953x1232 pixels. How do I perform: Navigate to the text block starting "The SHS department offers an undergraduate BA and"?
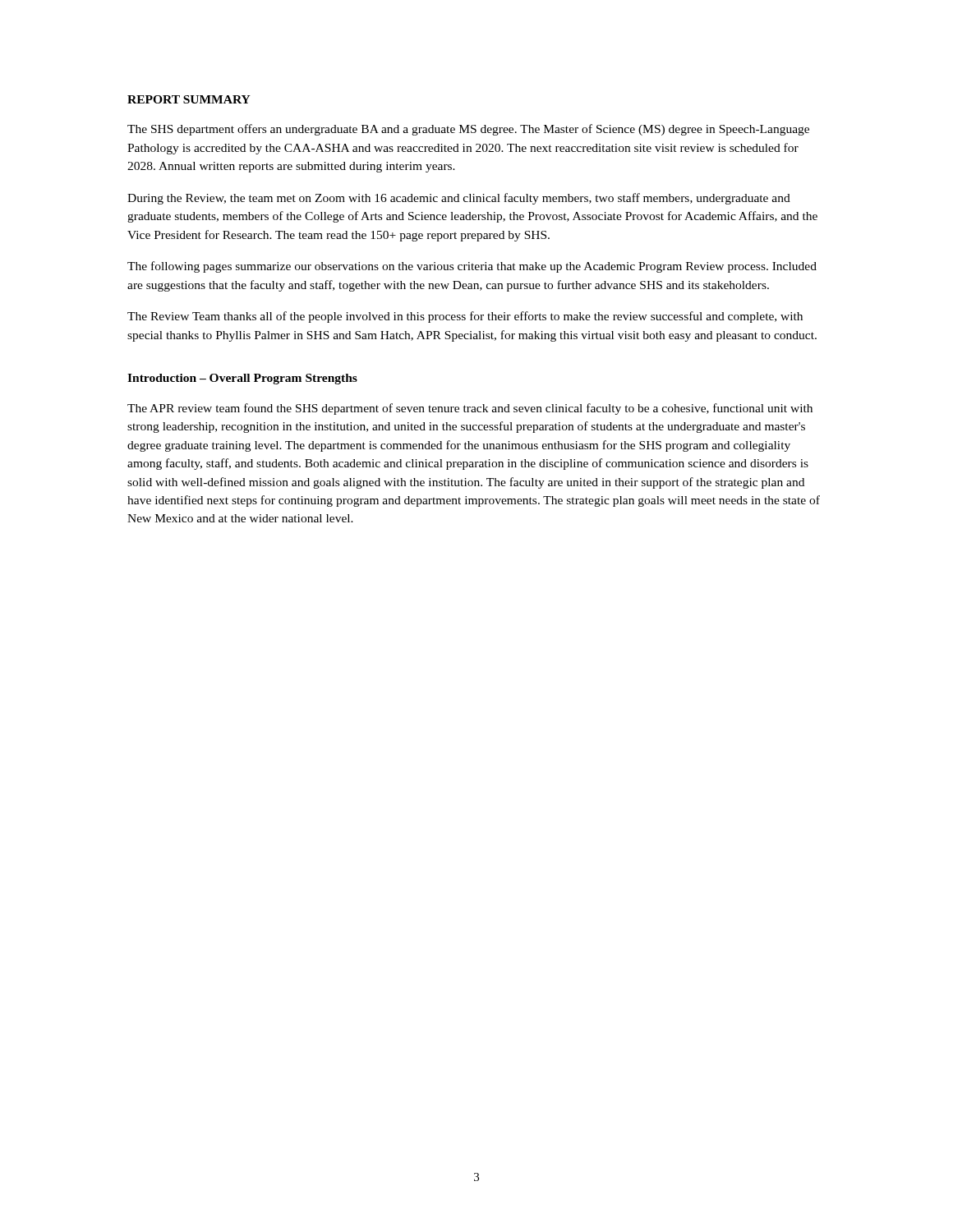tap(469, 147)
